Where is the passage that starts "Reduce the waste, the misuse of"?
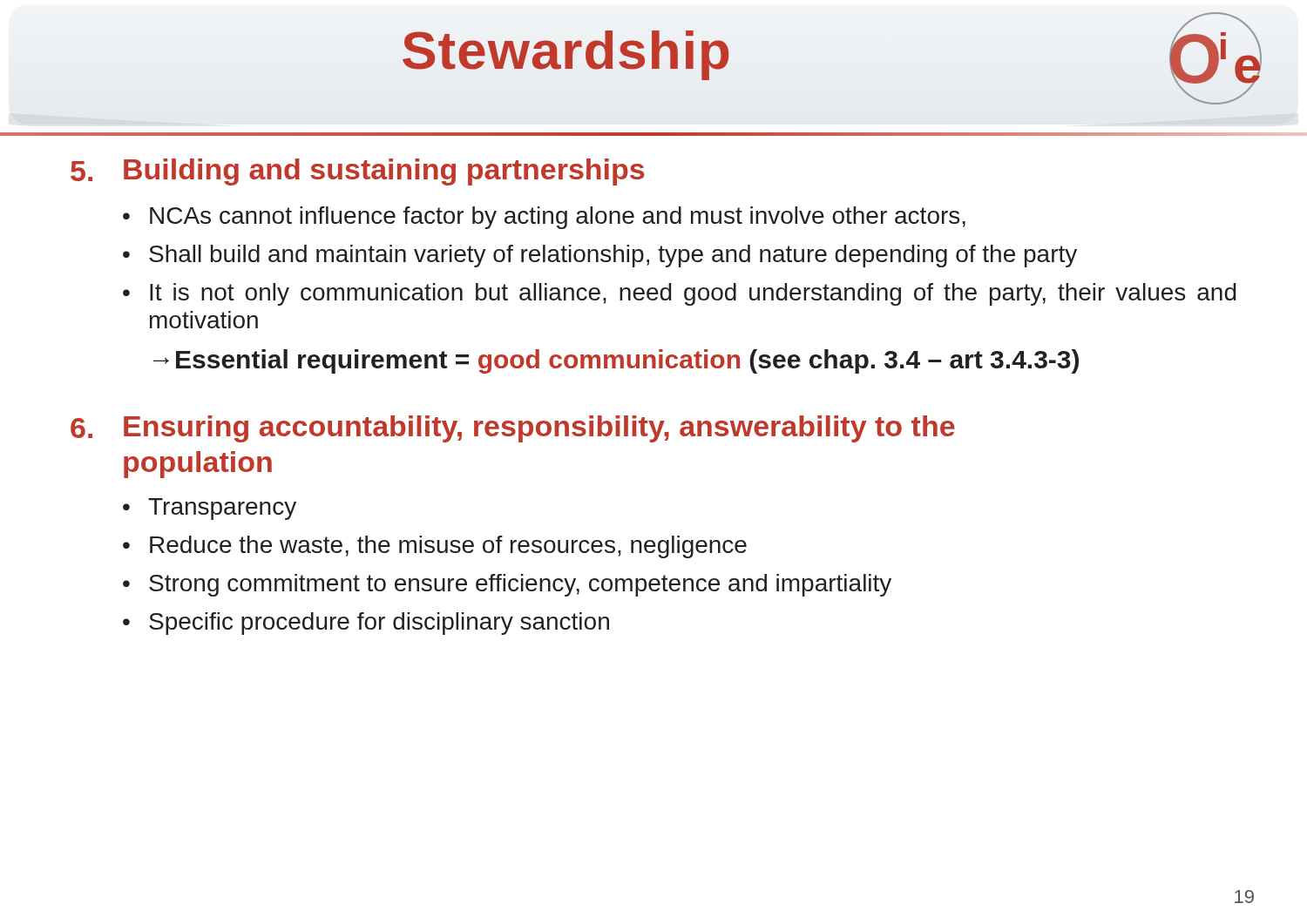 click(448, 545)
